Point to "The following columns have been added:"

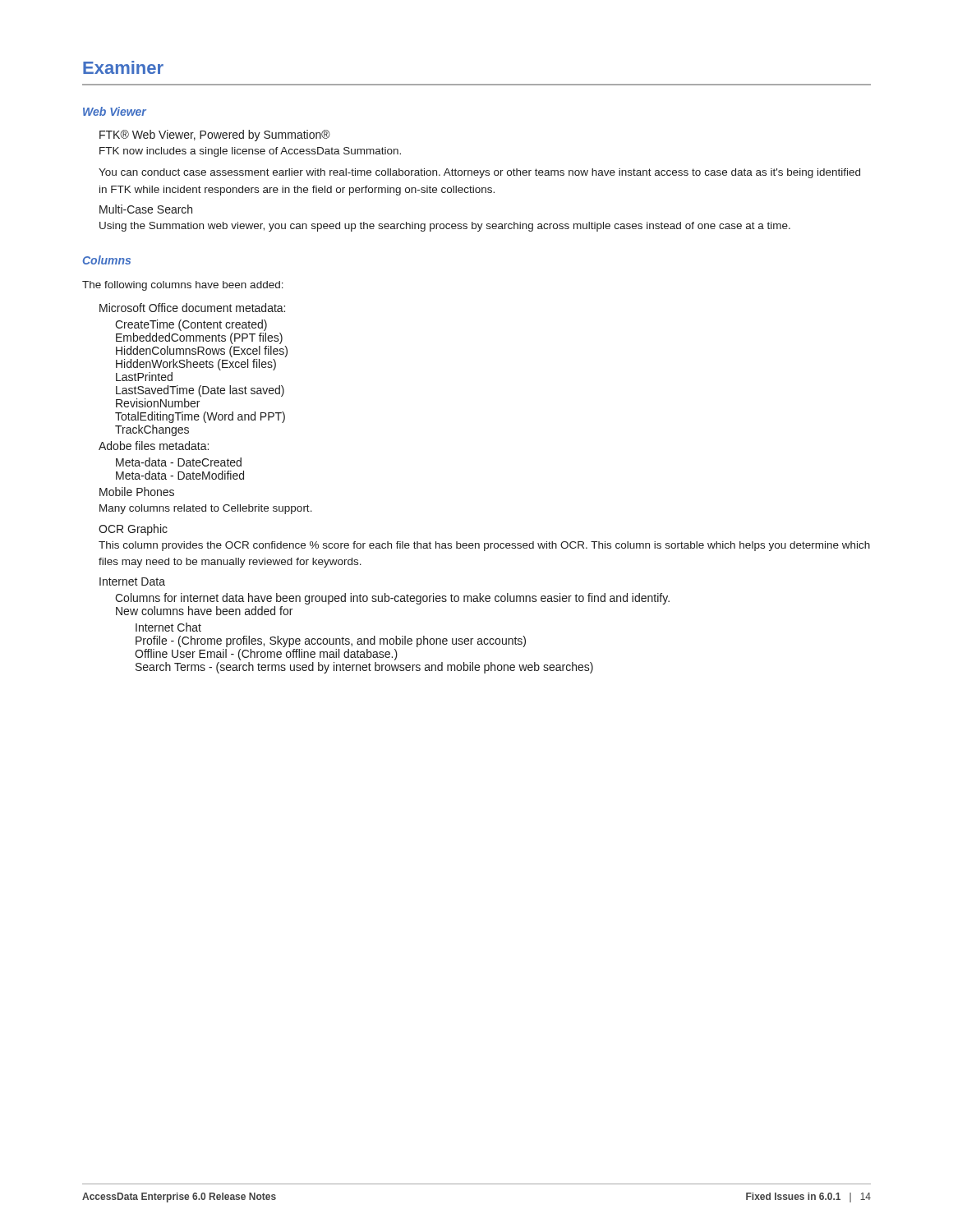[183, 285]
